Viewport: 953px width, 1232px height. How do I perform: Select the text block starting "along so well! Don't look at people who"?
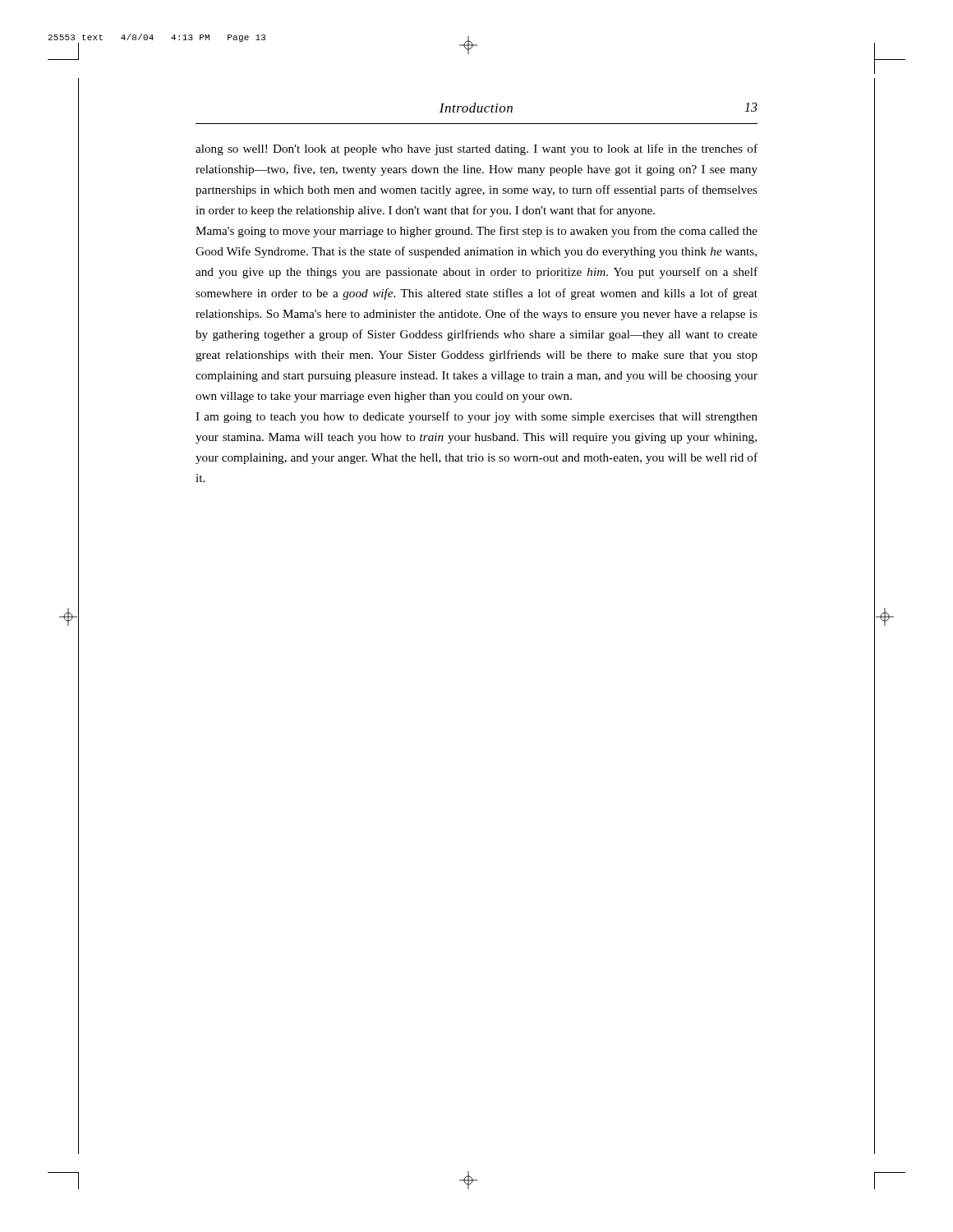coord(476,179)
